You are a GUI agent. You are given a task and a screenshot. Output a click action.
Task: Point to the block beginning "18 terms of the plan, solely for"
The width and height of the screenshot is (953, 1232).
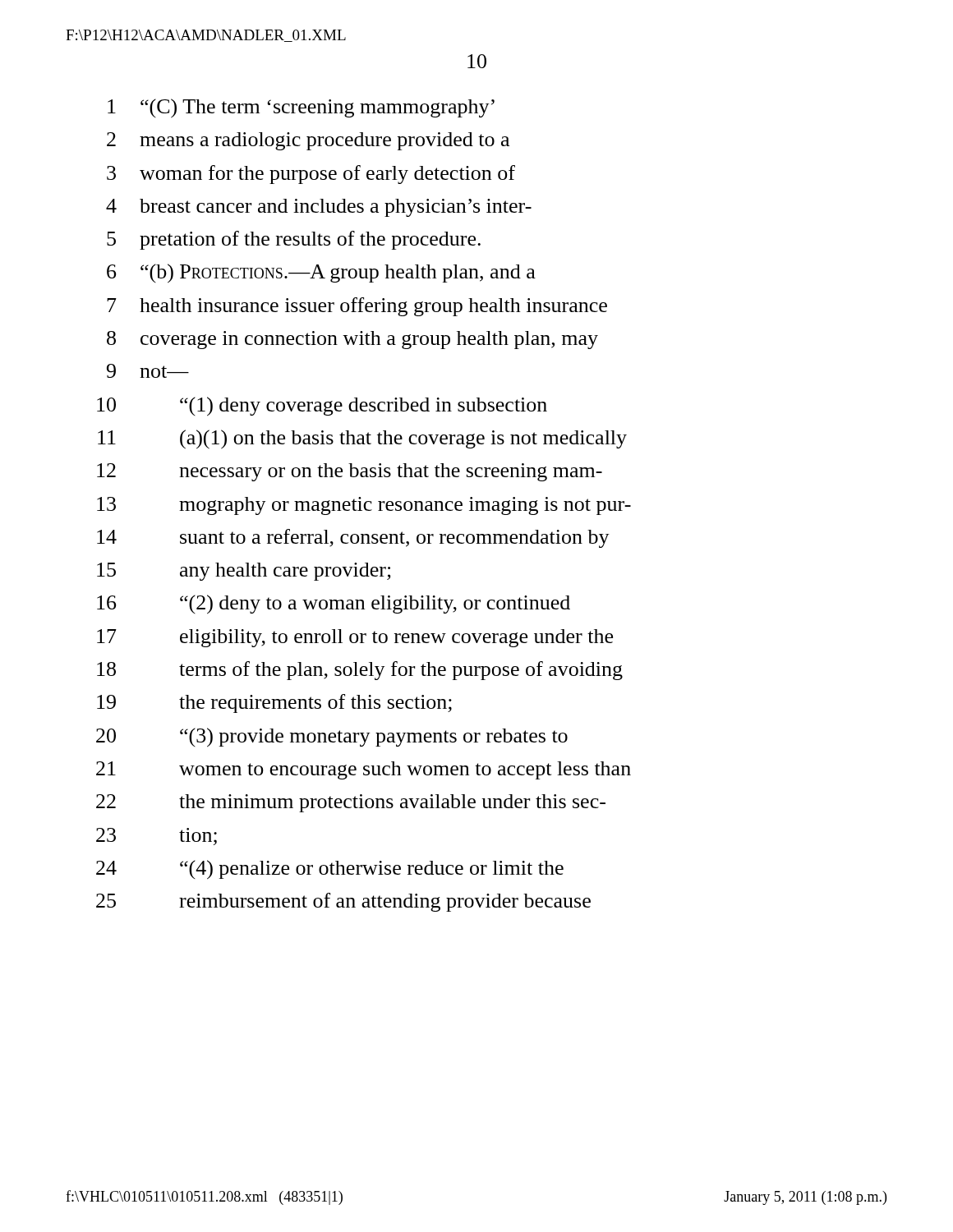point(476,670)
